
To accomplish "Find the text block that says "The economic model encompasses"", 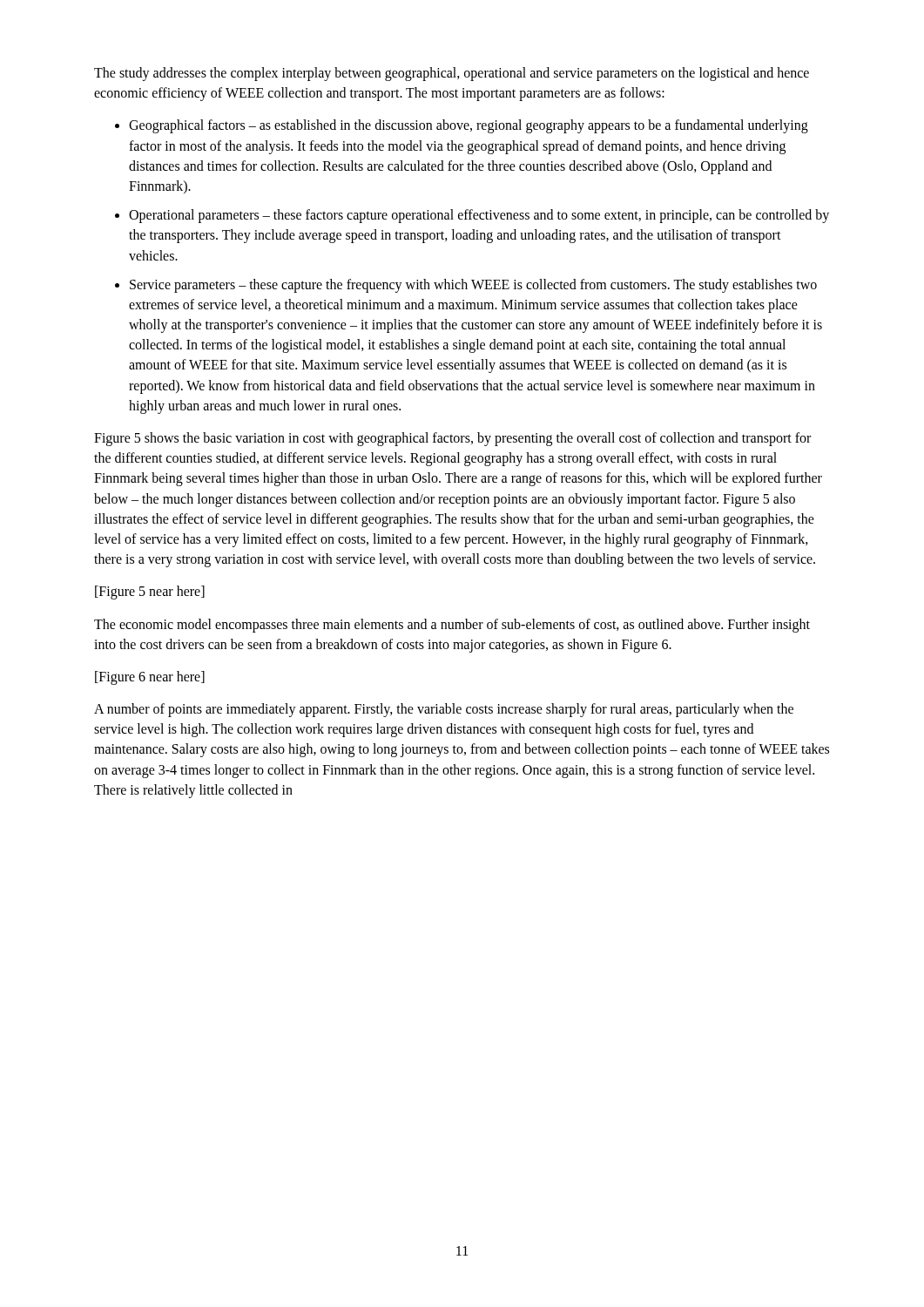I will coord(462,634).
